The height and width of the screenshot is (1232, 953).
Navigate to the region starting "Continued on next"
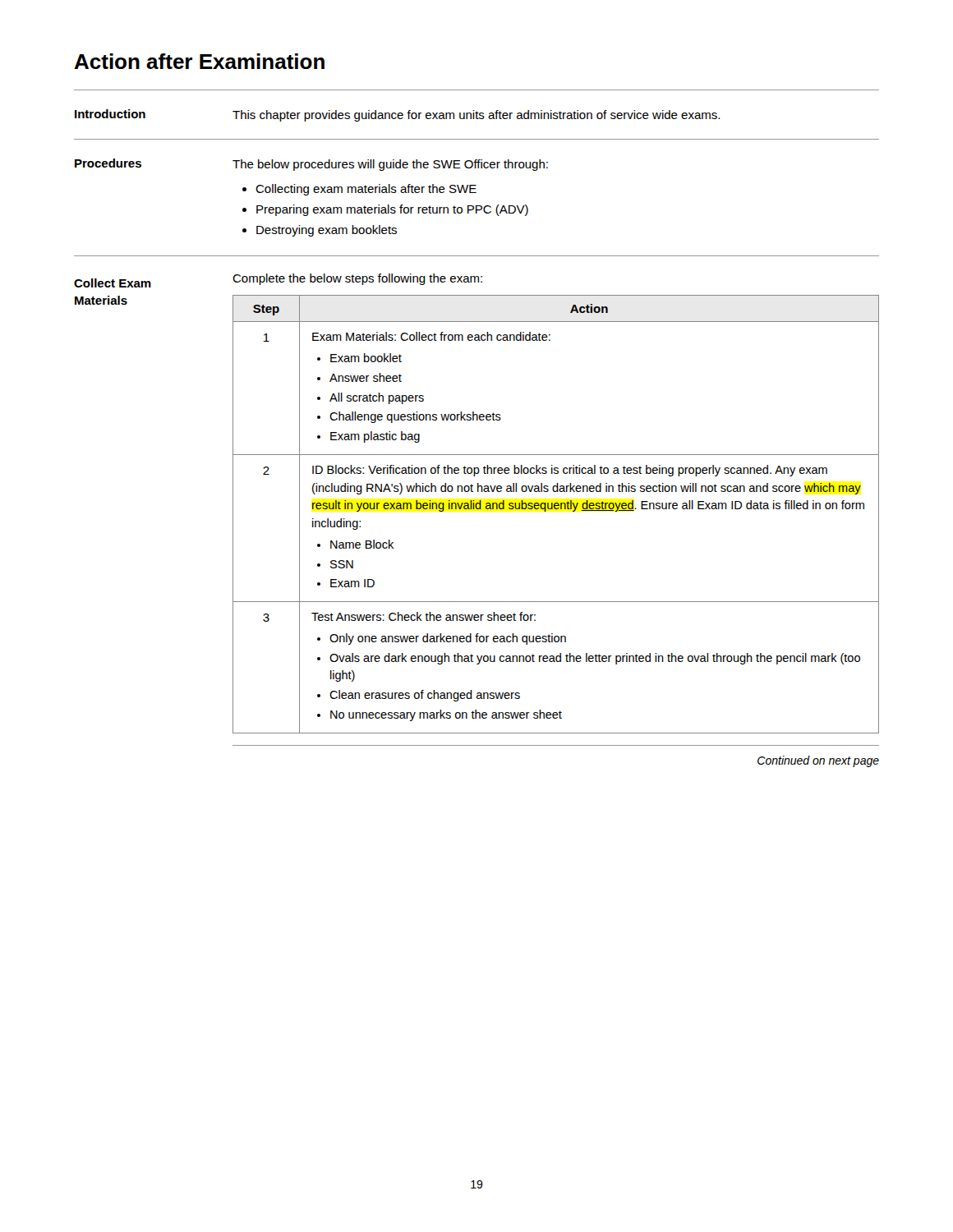[x=818, y=760]
